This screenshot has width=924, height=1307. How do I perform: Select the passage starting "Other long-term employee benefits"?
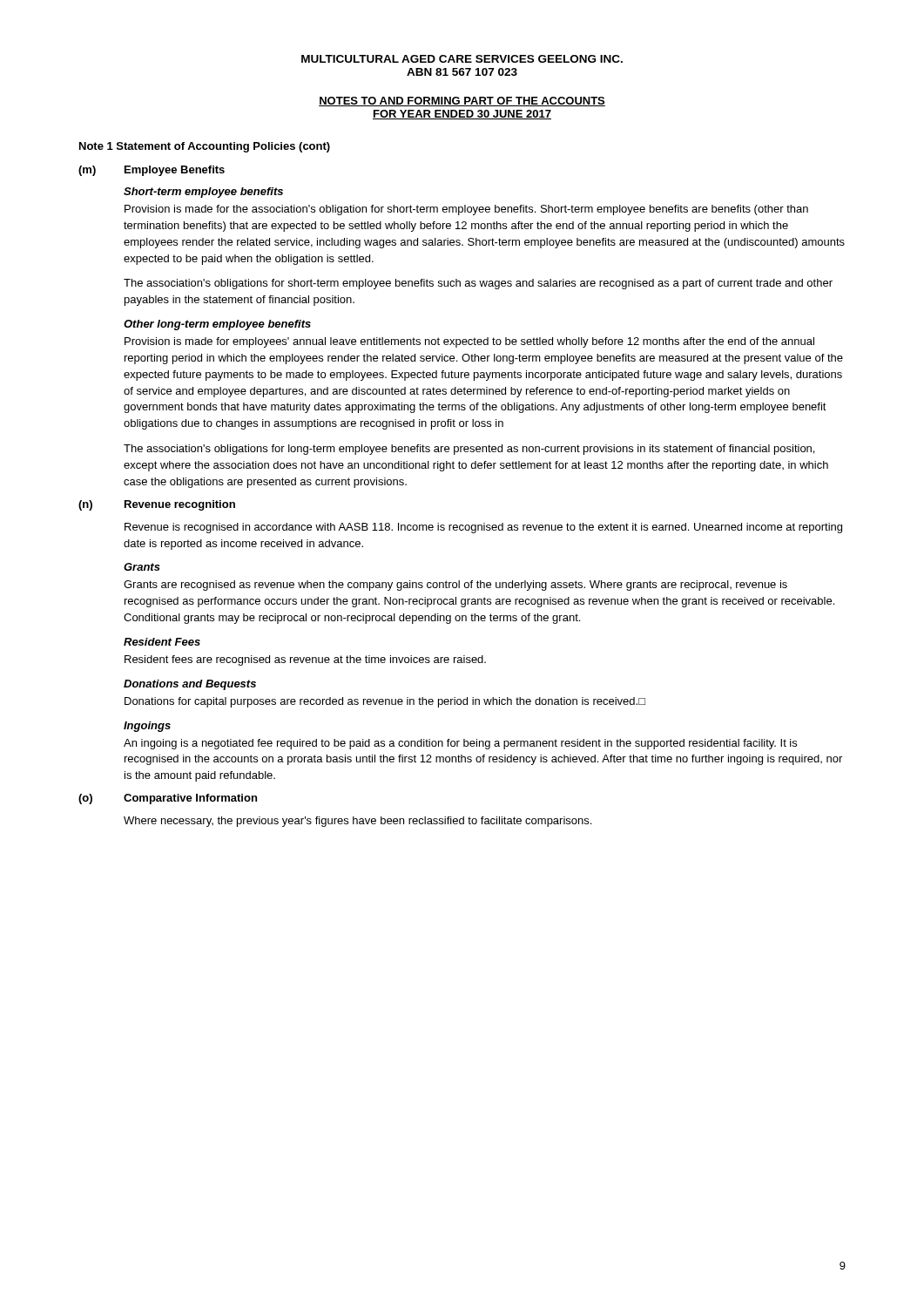(x=217, y=324)
